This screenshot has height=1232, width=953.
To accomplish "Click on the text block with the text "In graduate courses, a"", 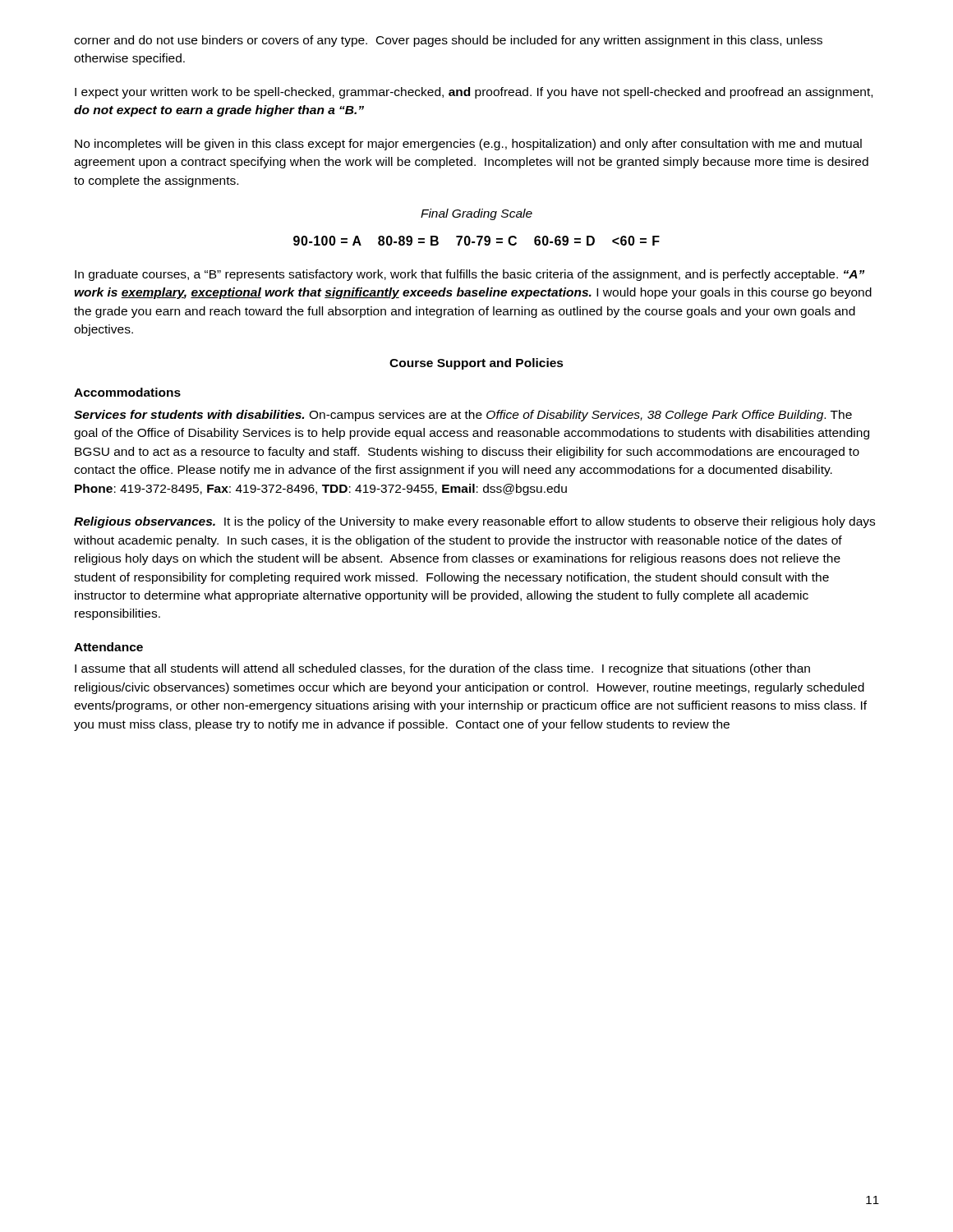I will click(473, 302).
